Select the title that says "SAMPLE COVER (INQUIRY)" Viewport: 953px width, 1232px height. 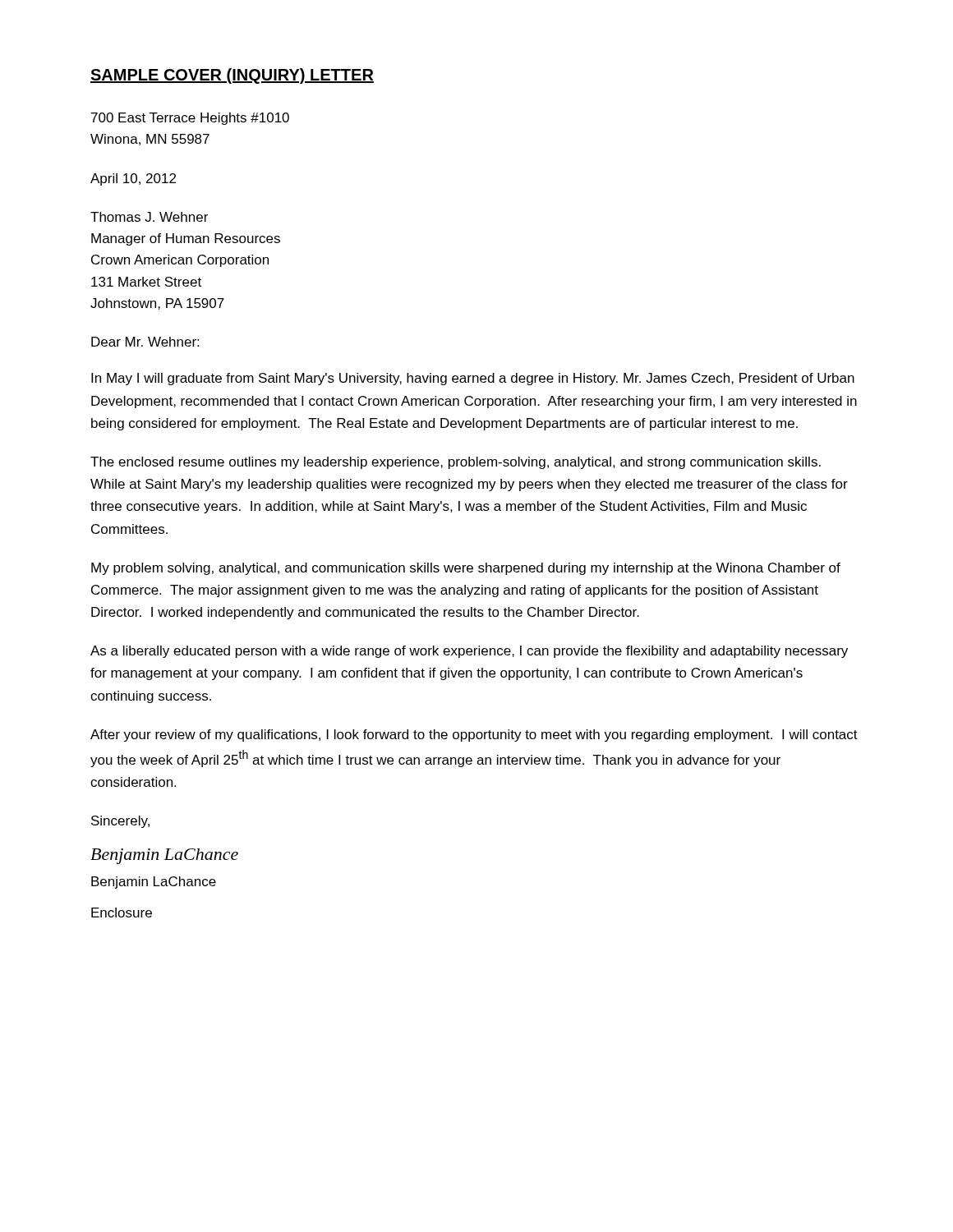(x=232, y=75)
